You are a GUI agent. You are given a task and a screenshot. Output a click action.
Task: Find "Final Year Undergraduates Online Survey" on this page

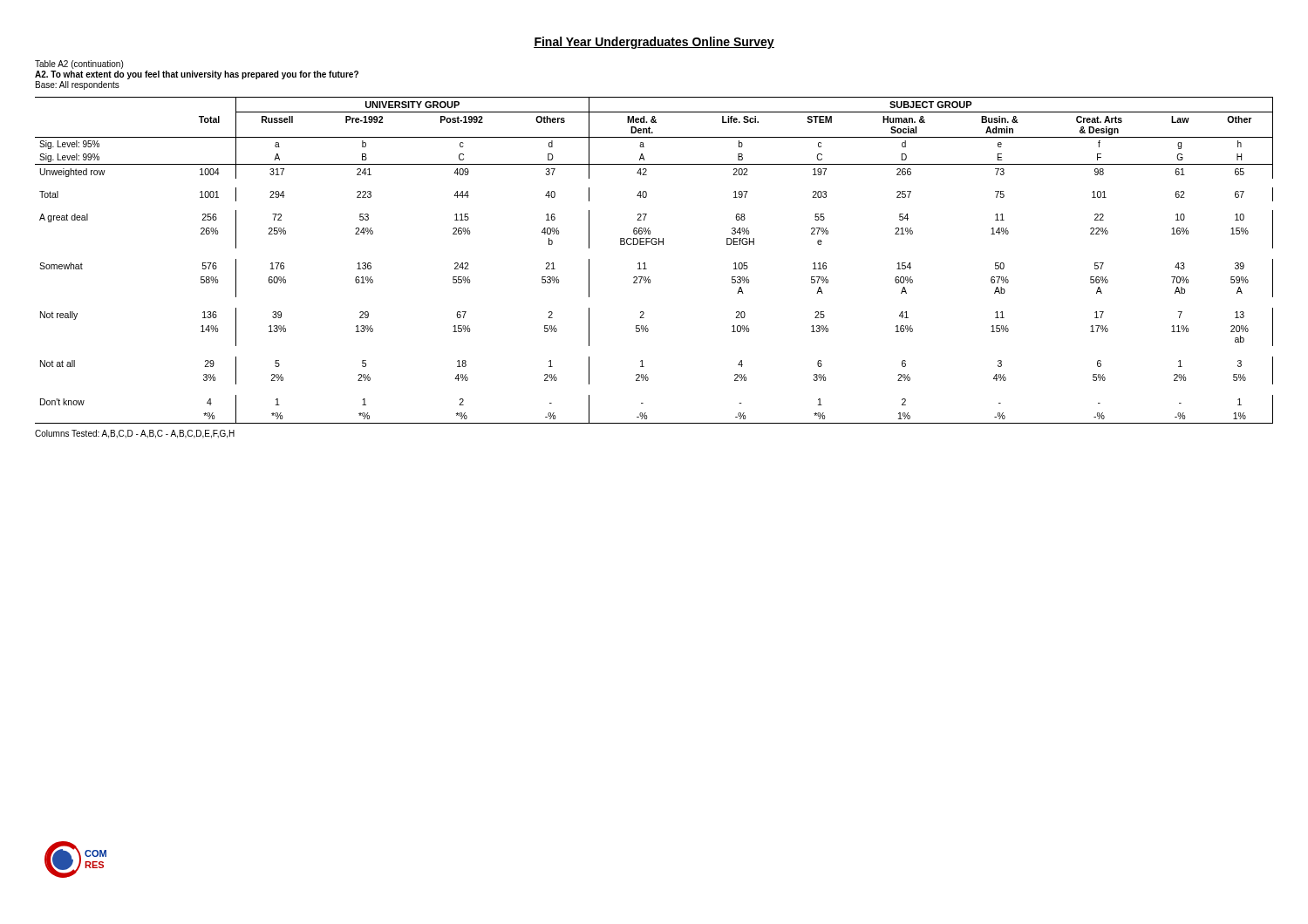point(654,42)
